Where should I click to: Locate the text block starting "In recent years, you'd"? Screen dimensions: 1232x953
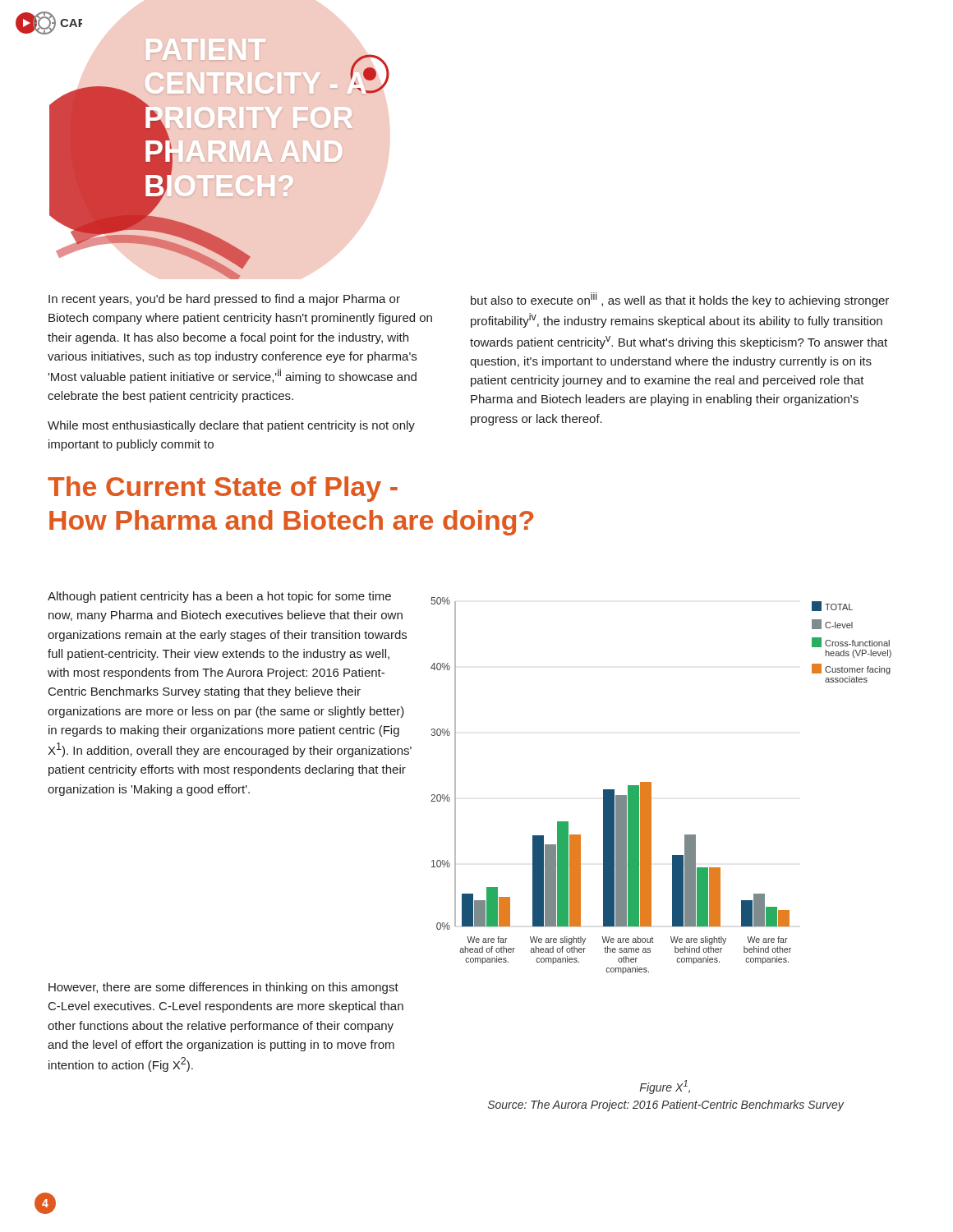click(243, 371)
